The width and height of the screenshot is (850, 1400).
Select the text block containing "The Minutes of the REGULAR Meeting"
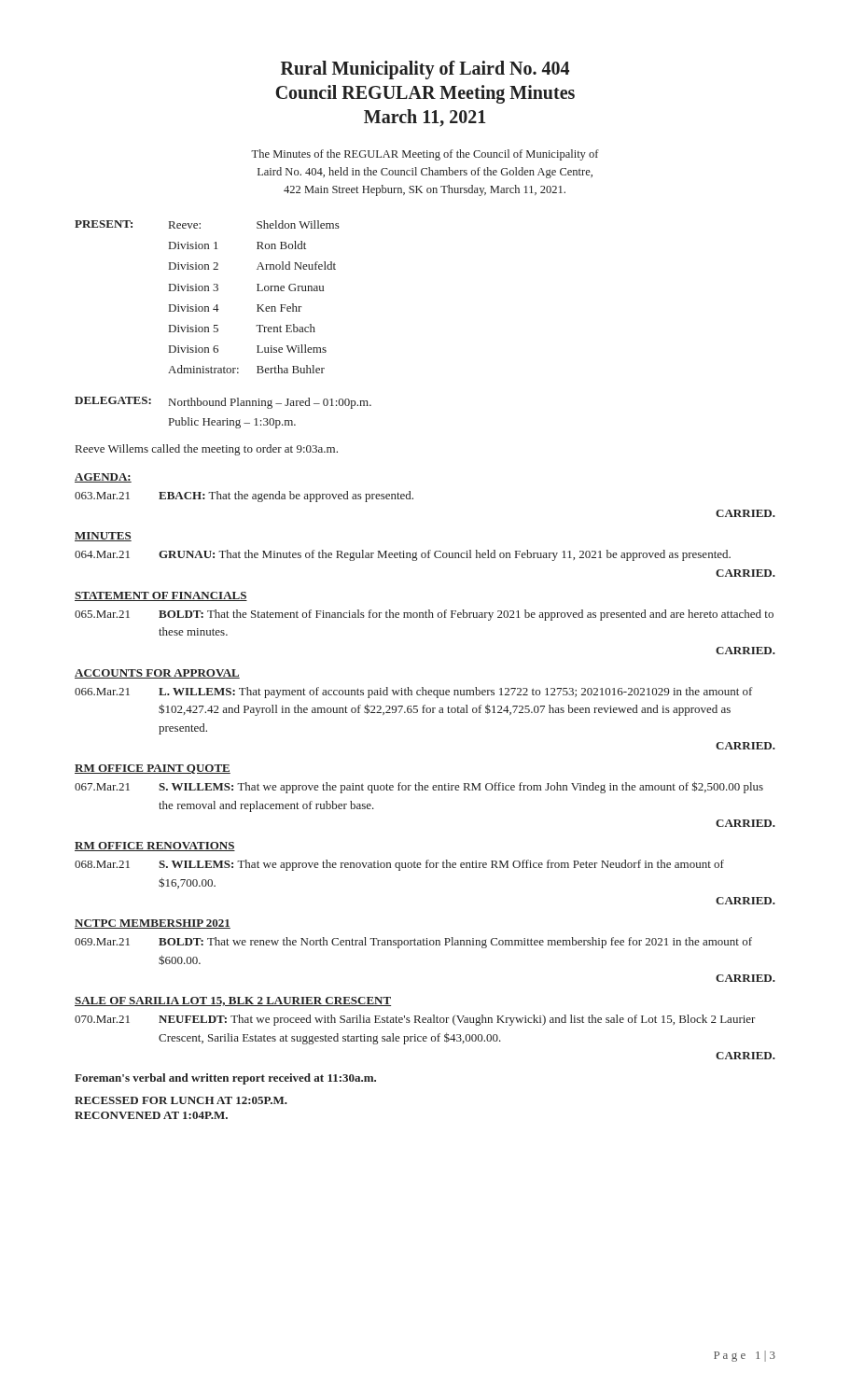pyautogui.click(x=425, y=172)
